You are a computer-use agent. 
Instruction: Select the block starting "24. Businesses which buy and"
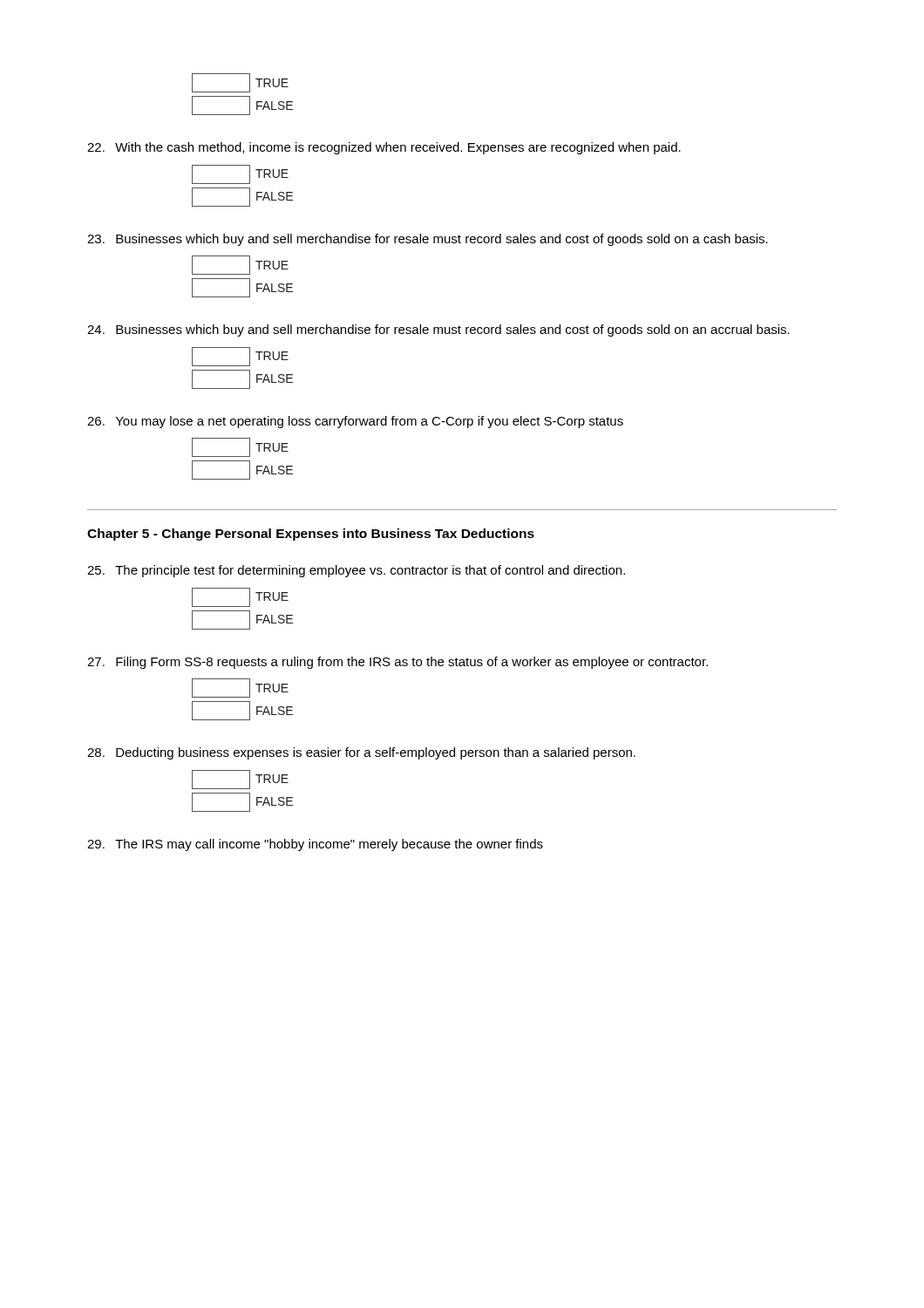pos(438,330)
